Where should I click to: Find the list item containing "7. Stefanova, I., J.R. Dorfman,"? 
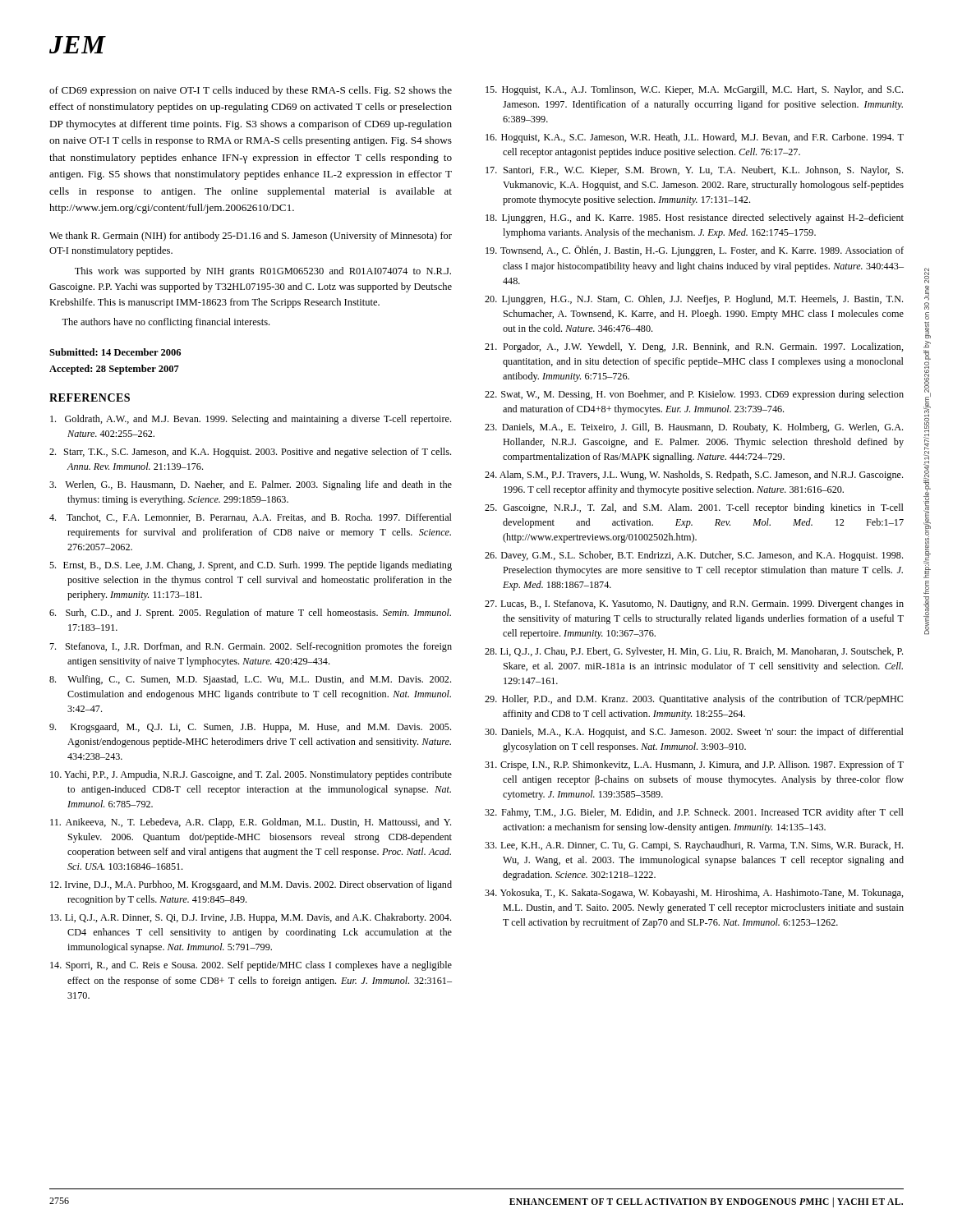[x=251, y=653]
